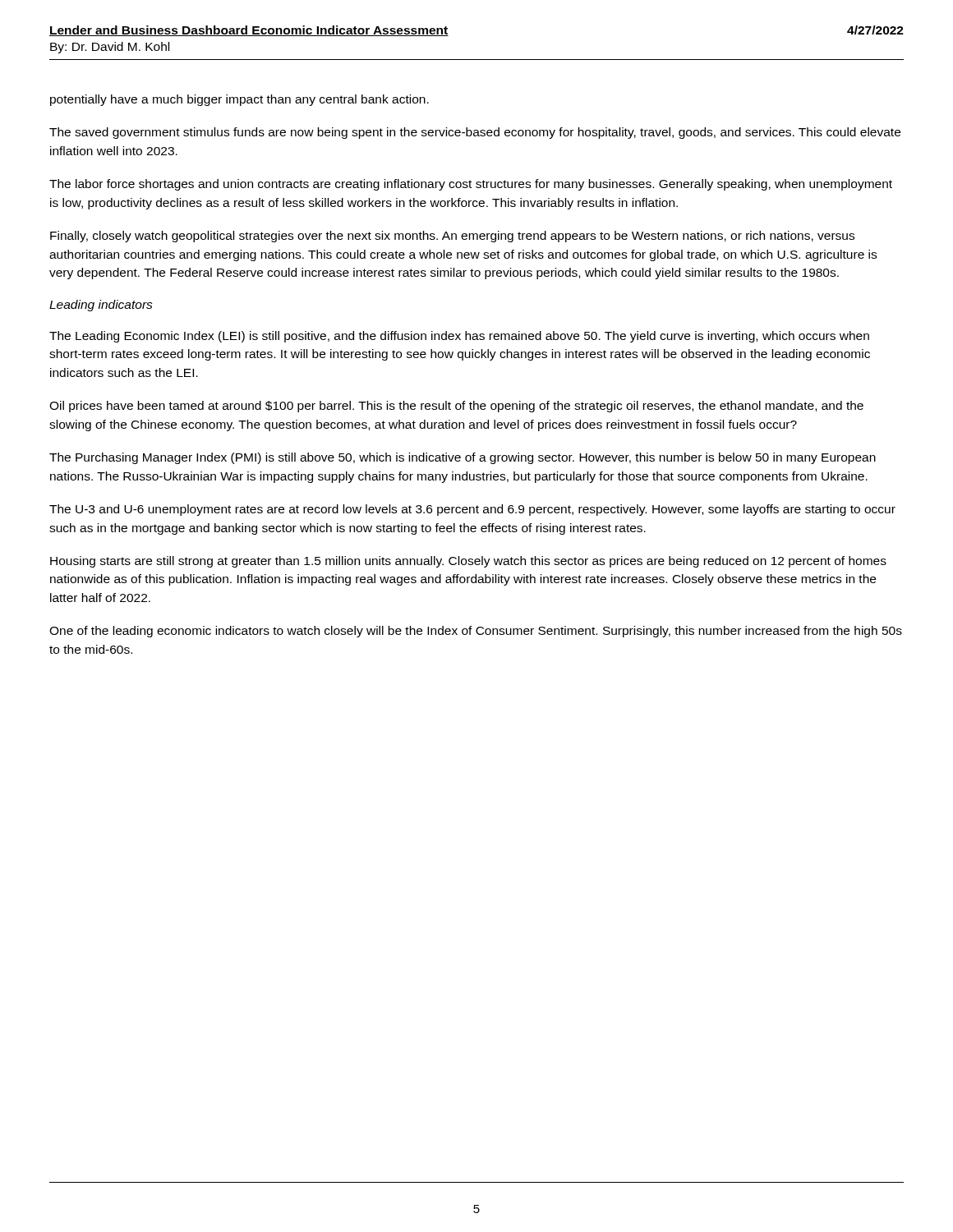The image size is (953, 1232).
Task: Click the passage that begins "The Purchasing Manager Index (PMI) is still above"
Action: pos(463,466)
